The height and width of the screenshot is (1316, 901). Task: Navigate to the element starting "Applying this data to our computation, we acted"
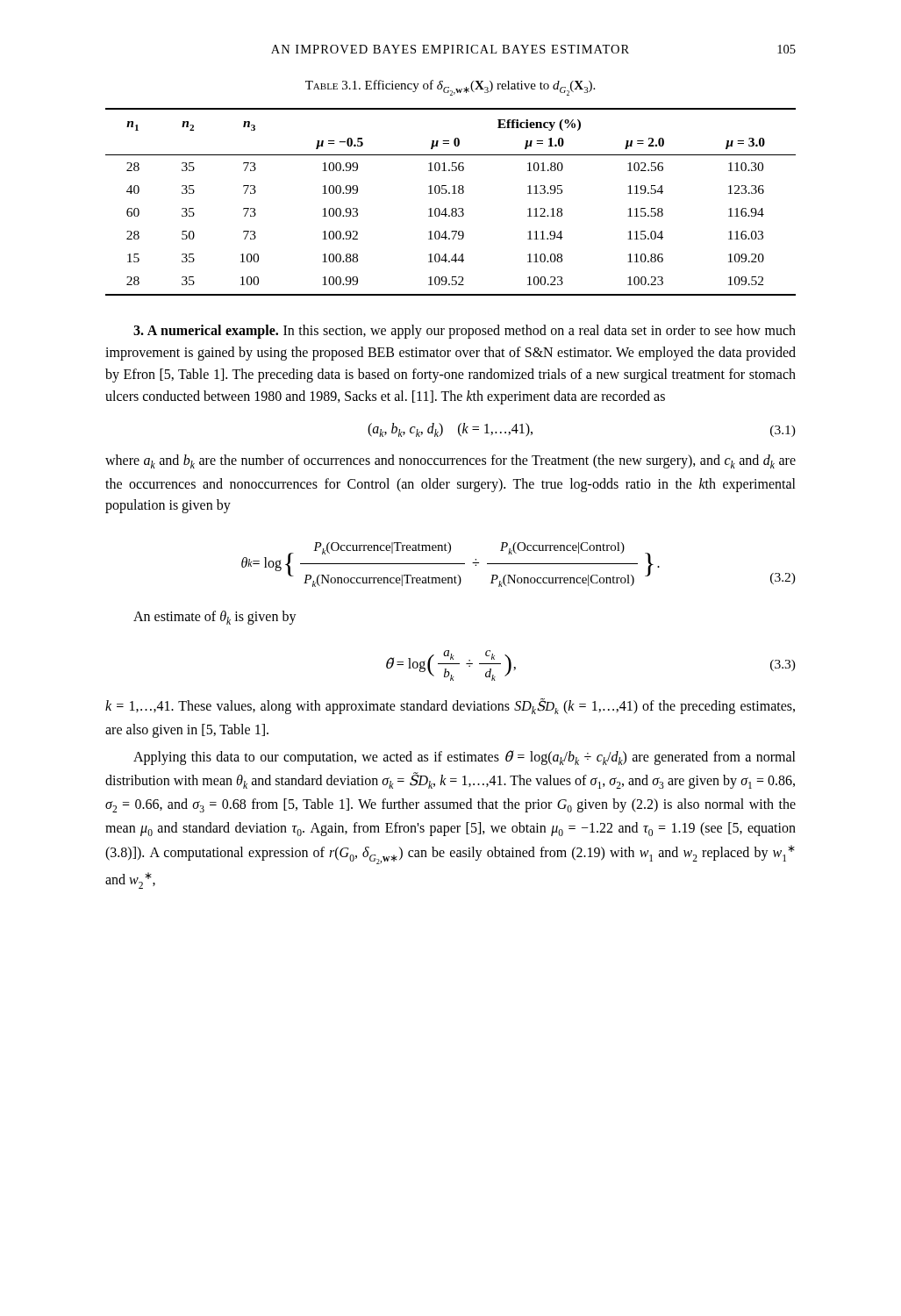coord(450,820)
